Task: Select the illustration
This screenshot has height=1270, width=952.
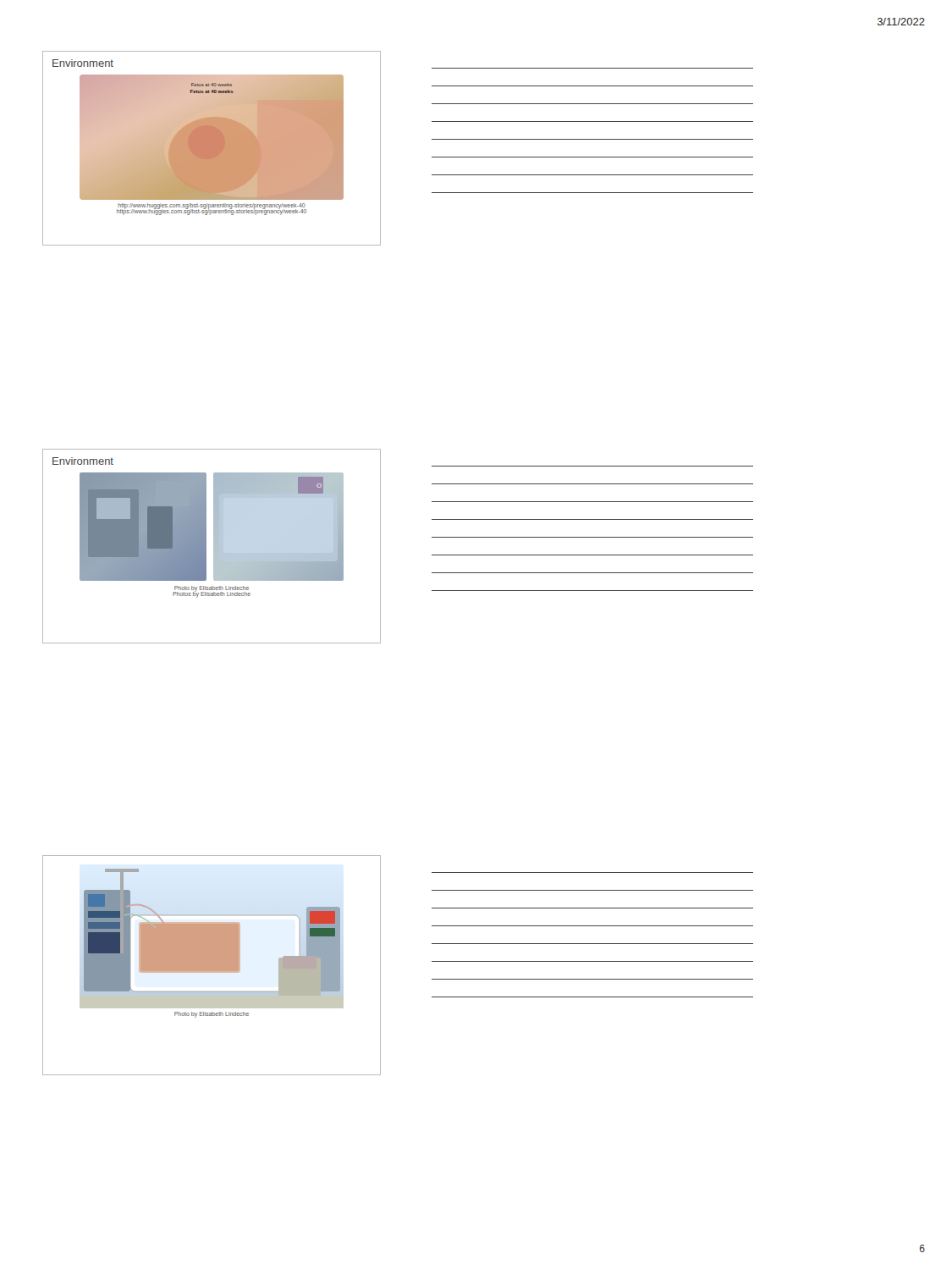Action: click(212, 137)
